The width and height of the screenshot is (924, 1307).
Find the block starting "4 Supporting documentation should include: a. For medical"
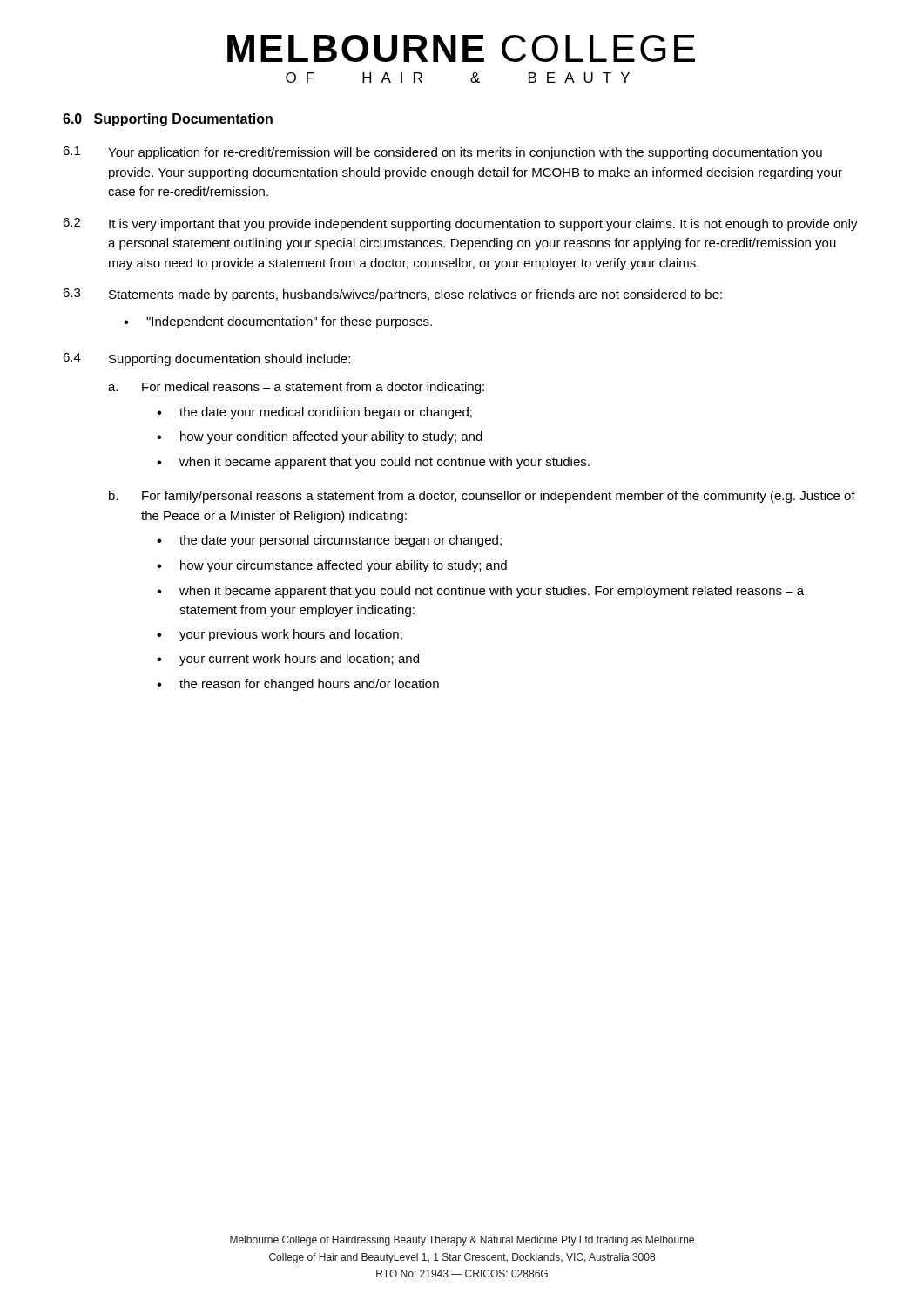[x=462, y=529]
